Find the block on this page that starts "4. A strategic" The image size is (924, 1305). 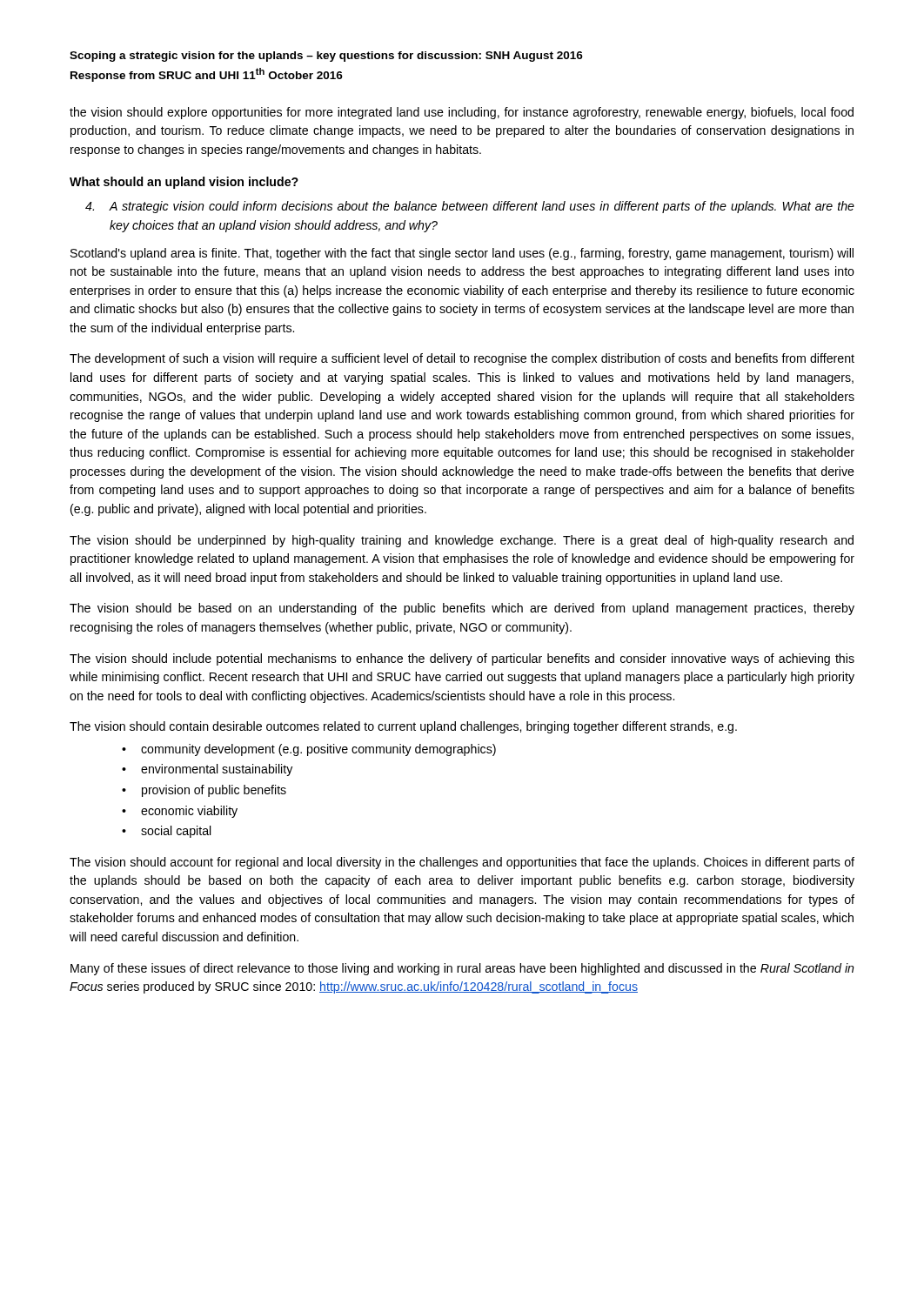click(470, 217)
